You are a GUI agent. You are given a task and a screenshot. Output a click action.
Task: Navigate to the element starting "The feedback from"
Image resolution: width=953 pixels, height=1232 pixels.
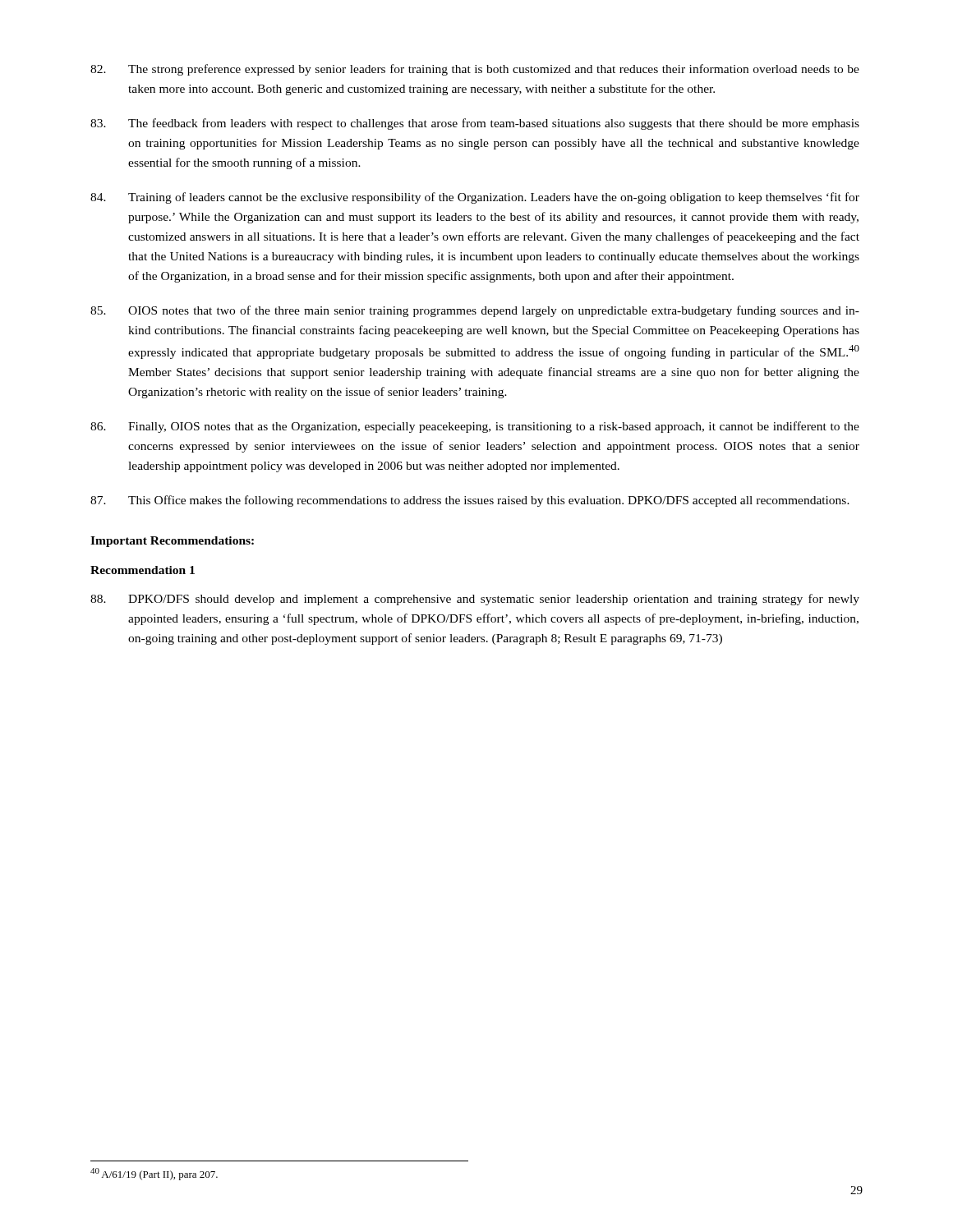click(x=475, y=143)
